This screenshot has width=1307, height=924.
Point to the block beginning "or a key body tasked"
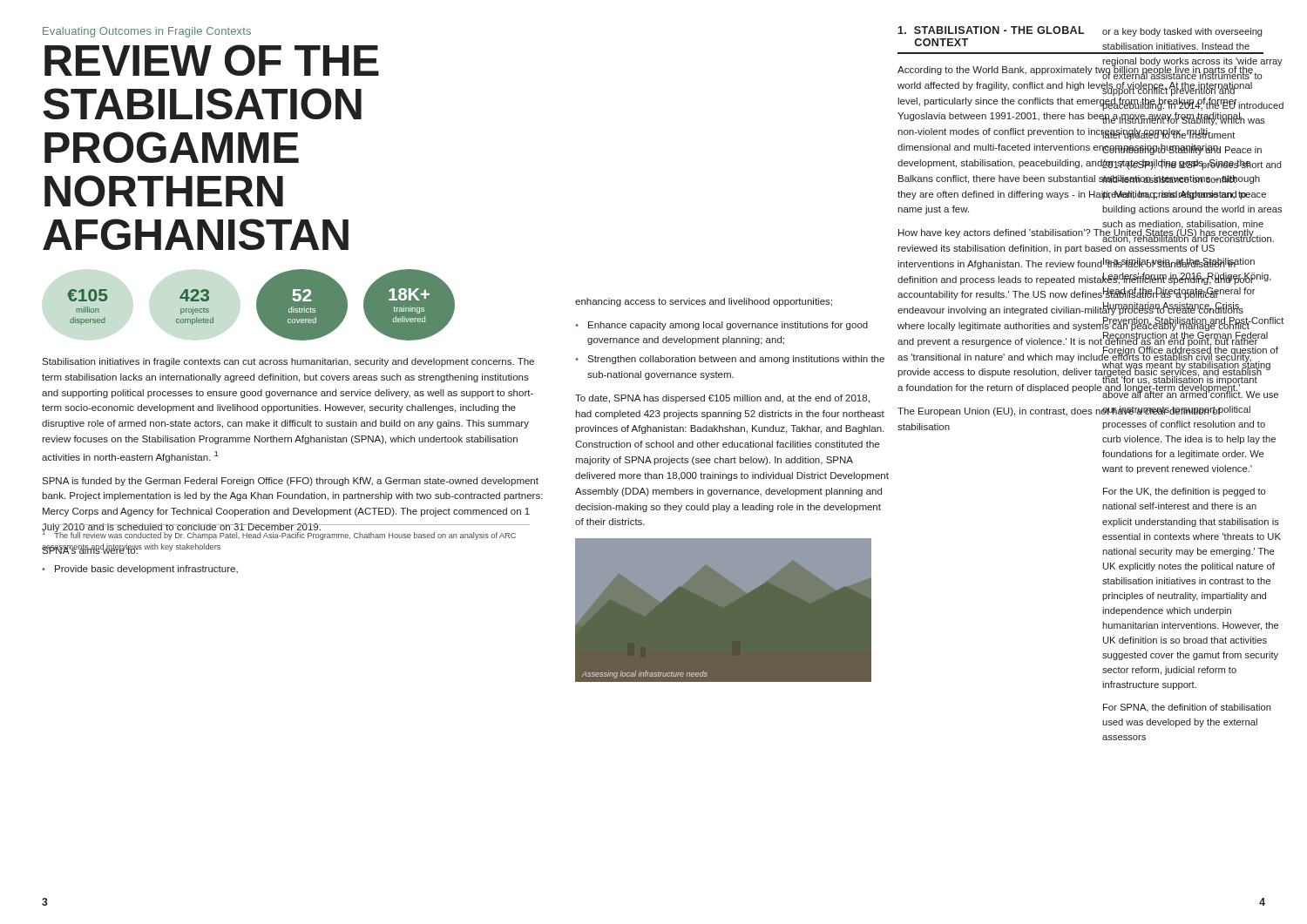point(1193,135)
